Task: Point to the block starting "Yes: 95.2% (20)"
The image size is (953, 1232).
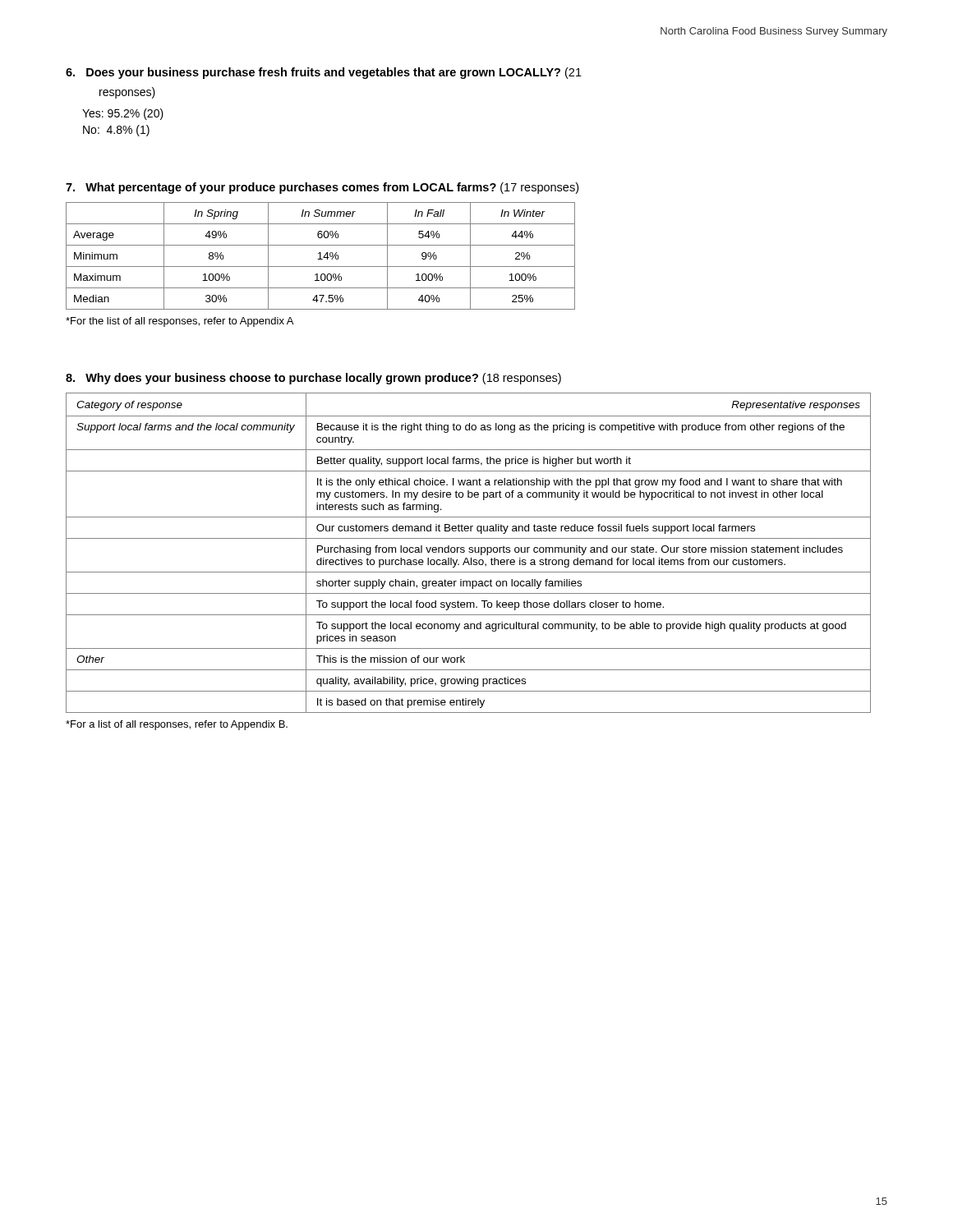Action: pyautogui.click(x=123, y=113)
